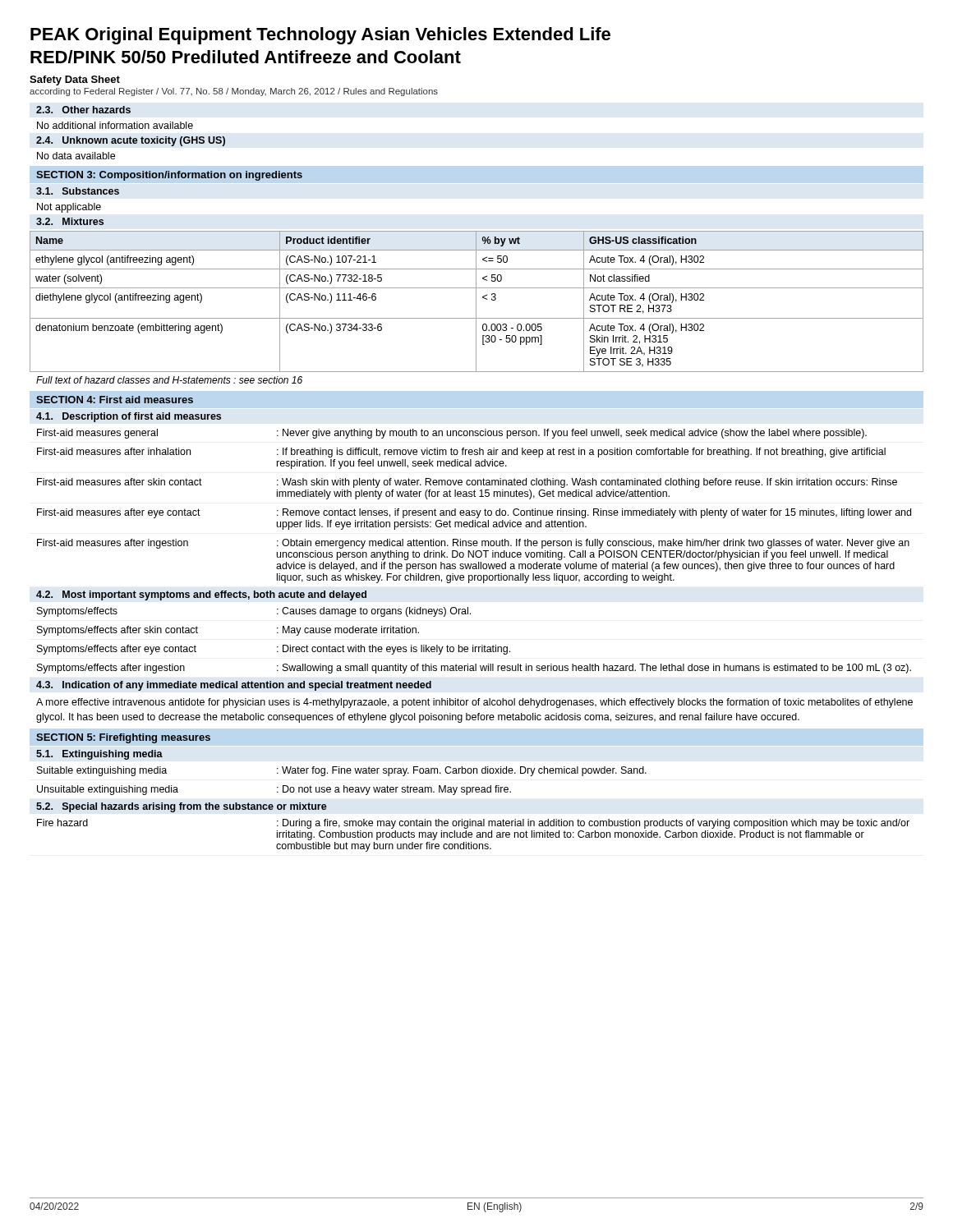Navigate to the region starting "PEAK Original Equipment"

476,46
